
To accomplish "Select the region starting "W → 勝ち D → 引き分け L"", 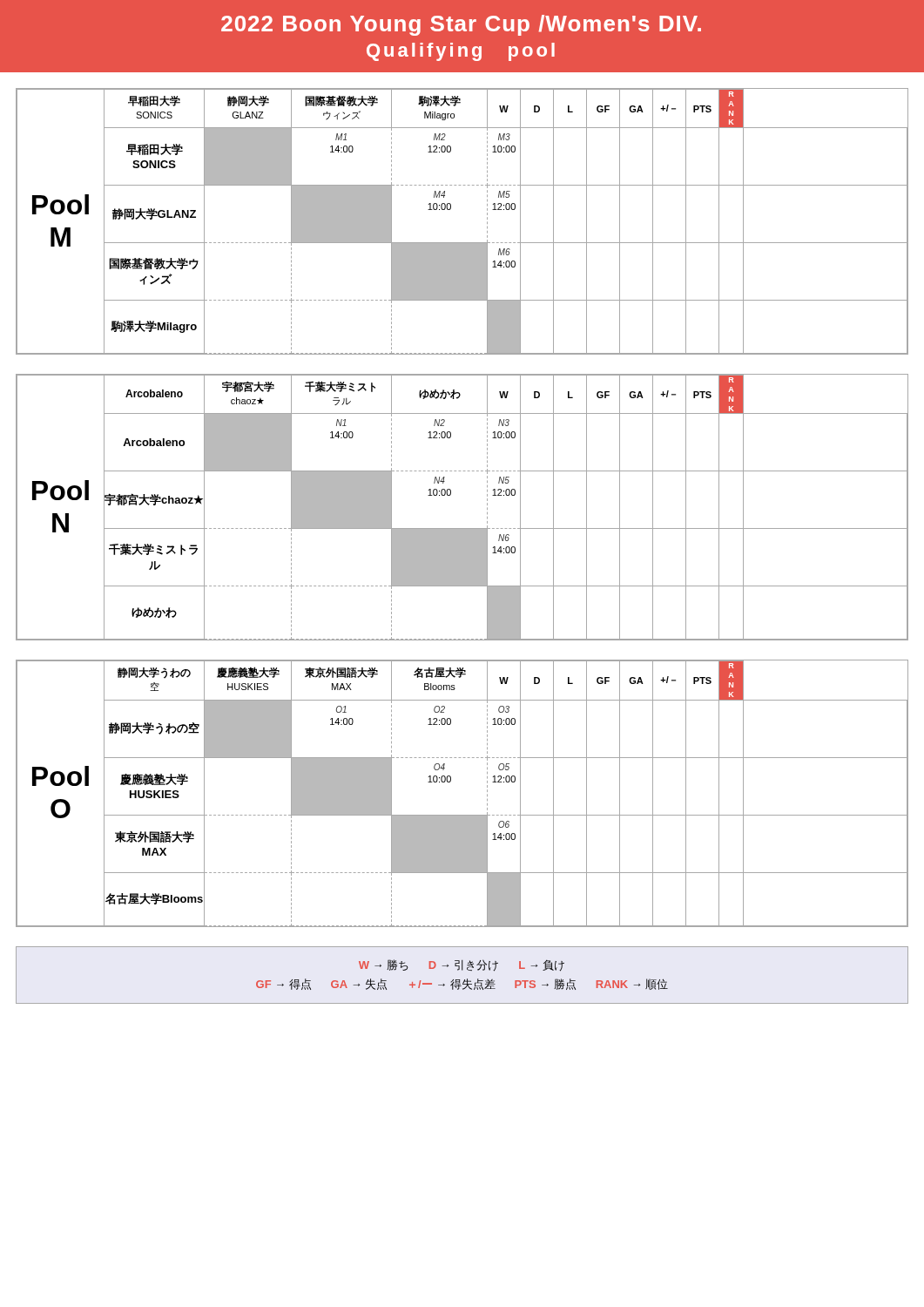I will (x=462, y=975).
